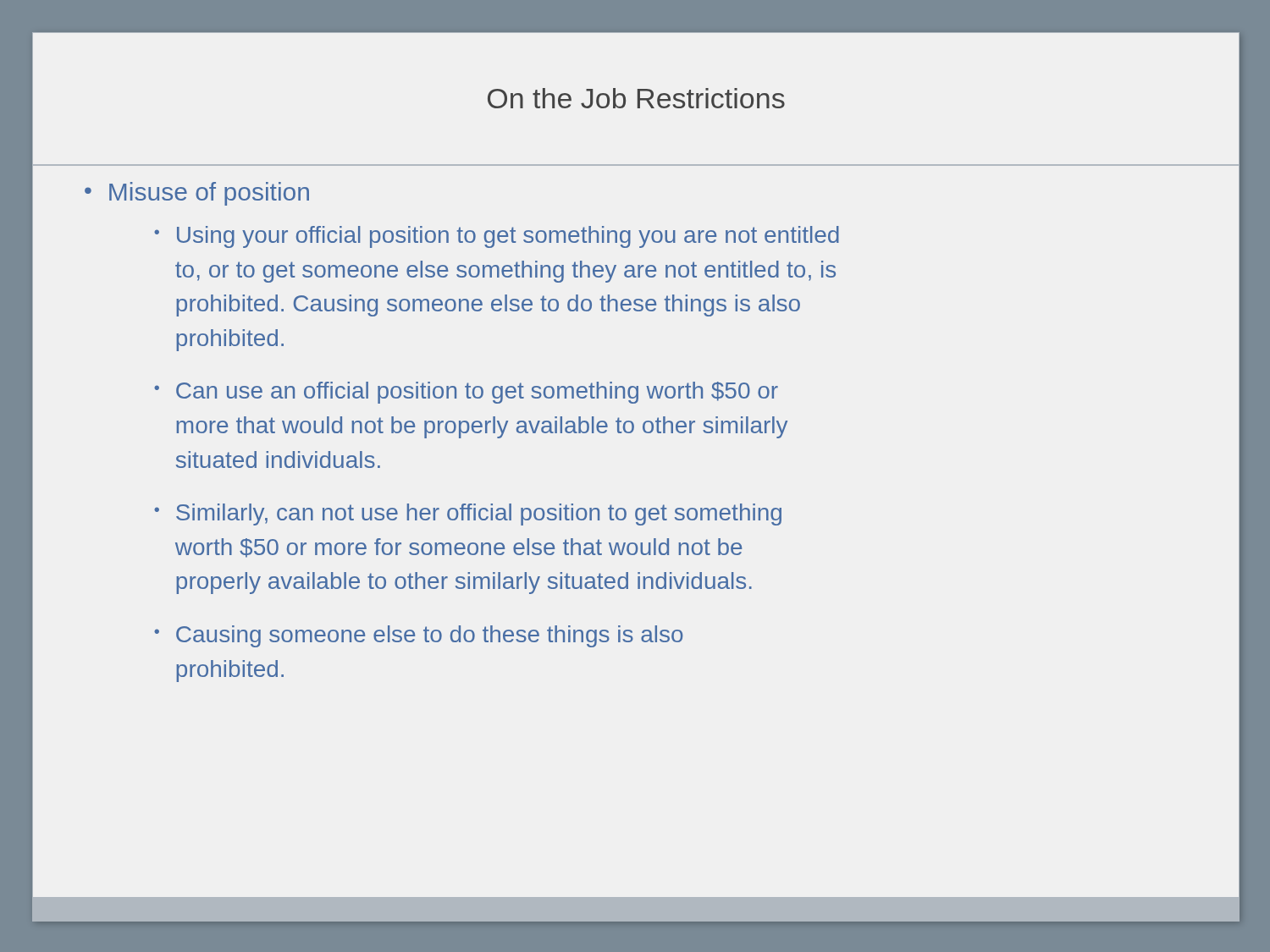Where is the passage that starts "Can use an official"?

[482, 425]
